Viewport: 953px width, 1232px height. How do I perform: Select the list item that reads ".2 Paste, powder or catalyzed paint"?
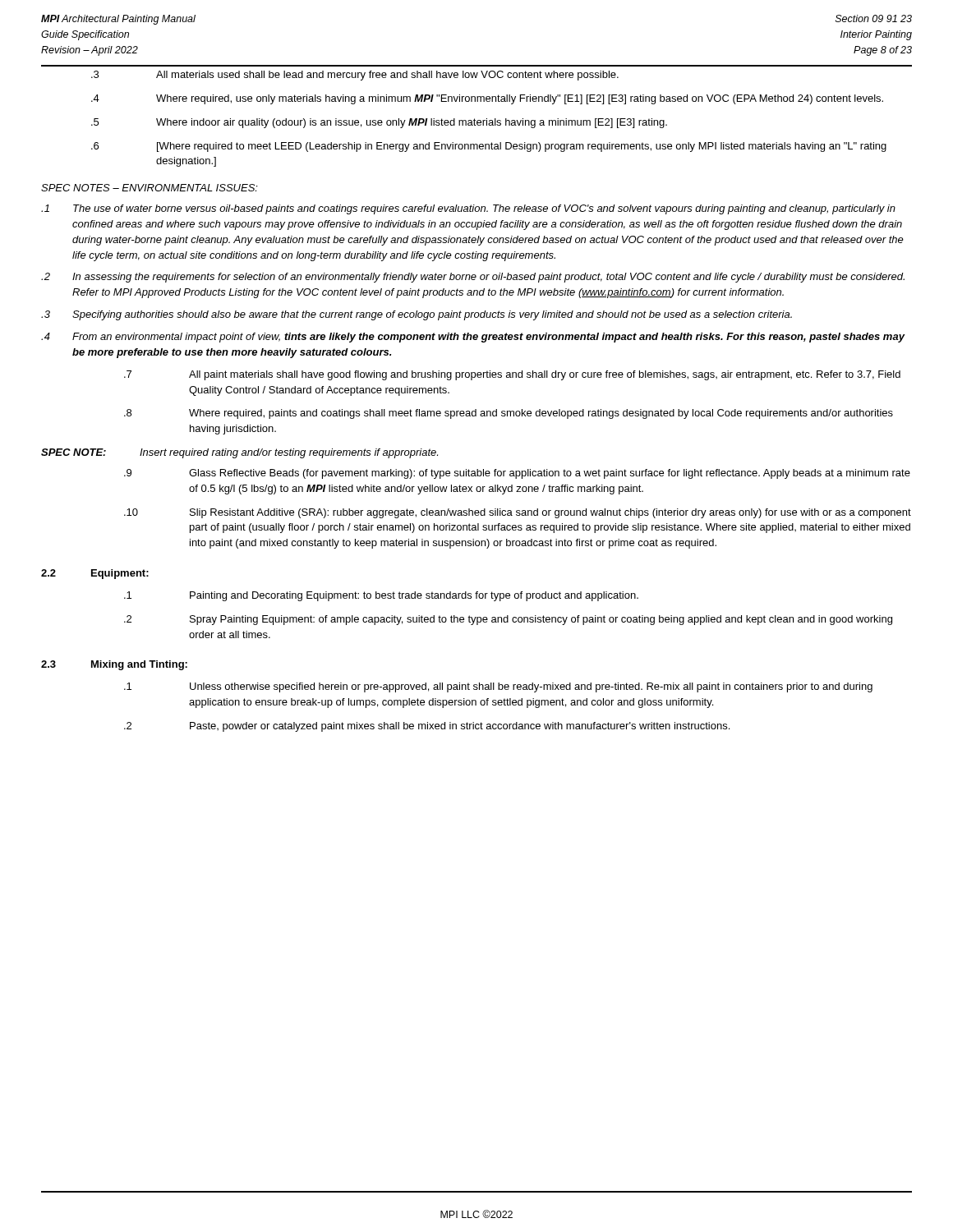[476, 726]
